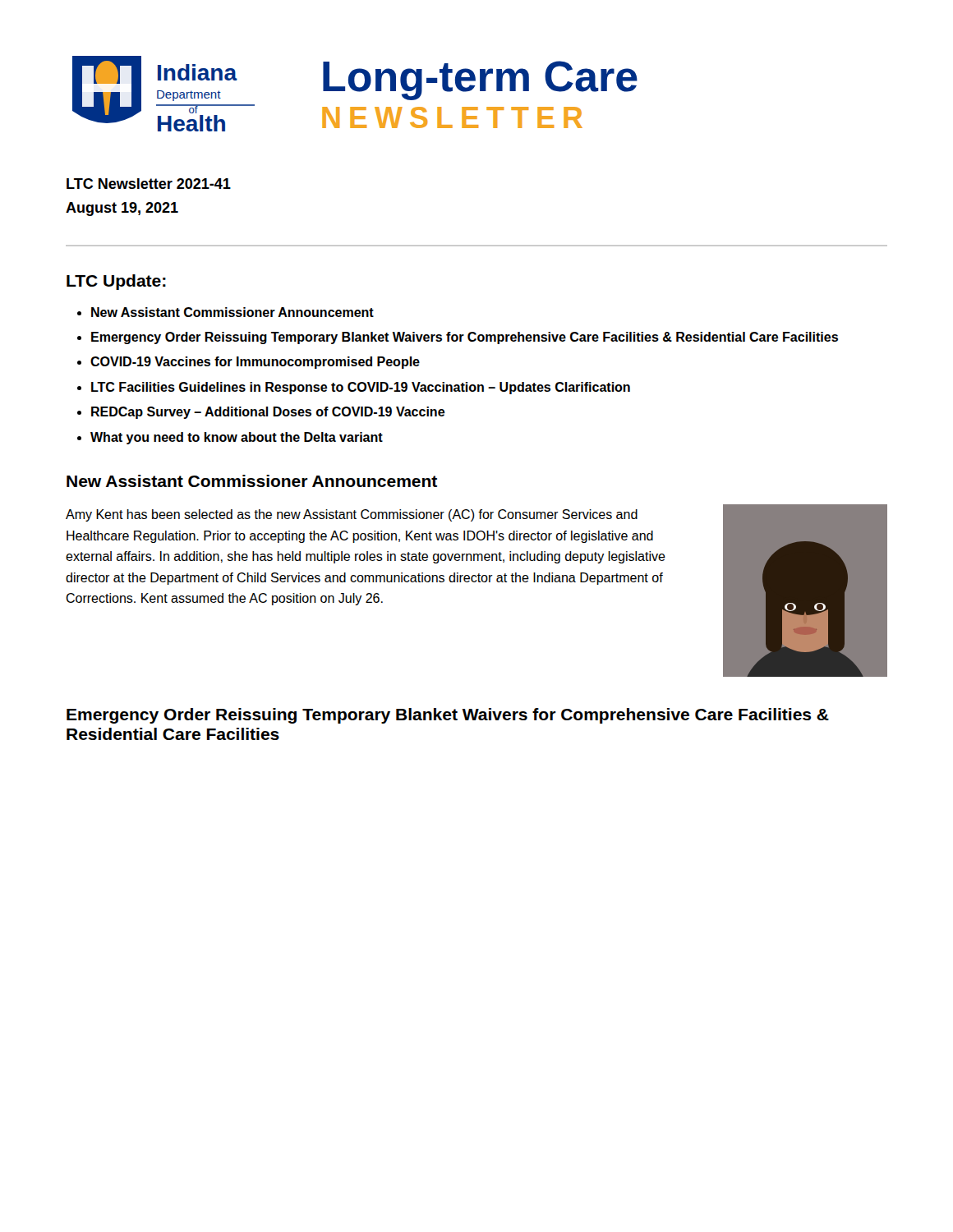This screenshot has height=1232, width=953.
Task: Find the logo
Action: [173, 94]
